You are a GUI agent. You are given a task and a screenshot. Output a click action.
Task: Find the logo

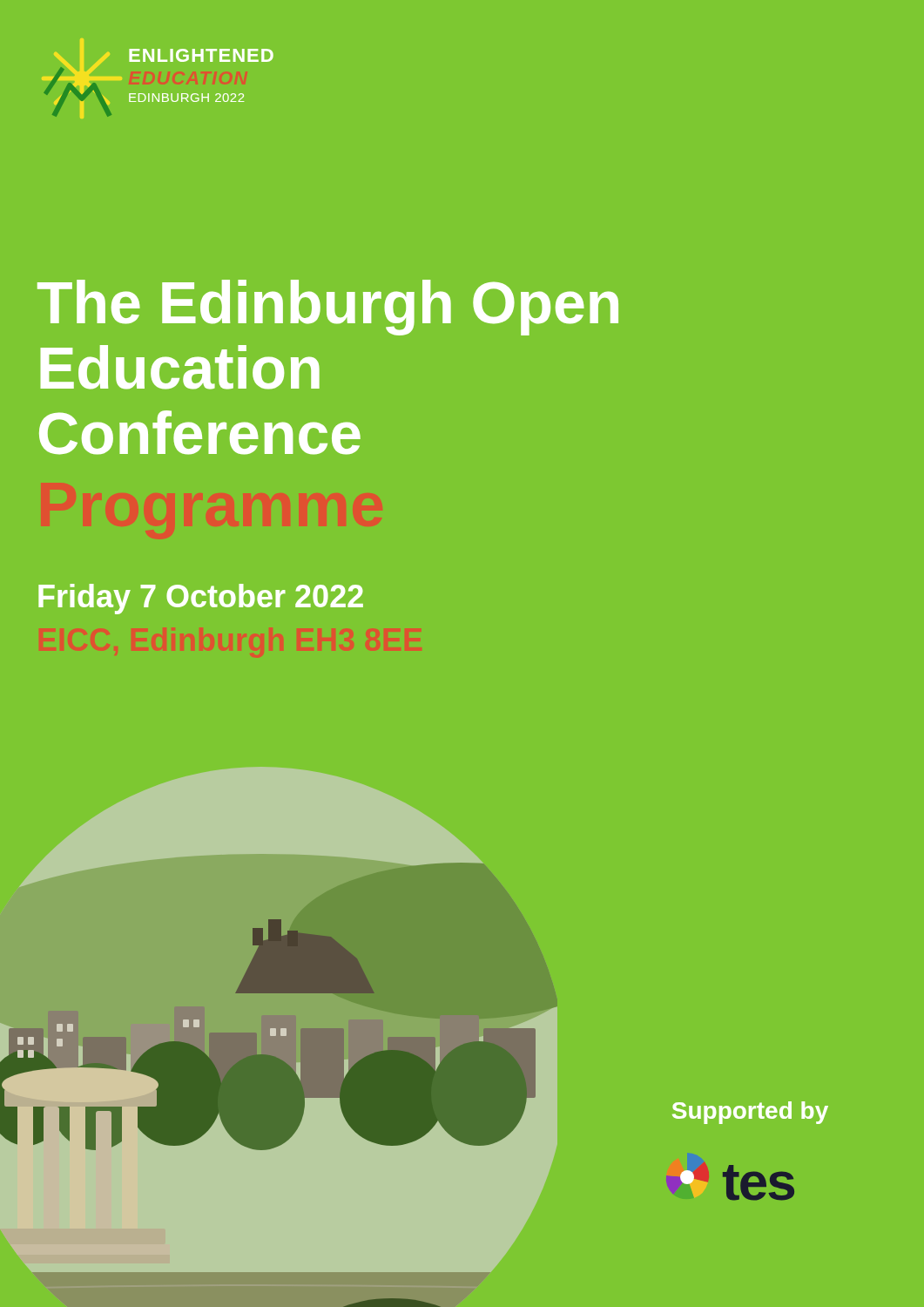750,1158
